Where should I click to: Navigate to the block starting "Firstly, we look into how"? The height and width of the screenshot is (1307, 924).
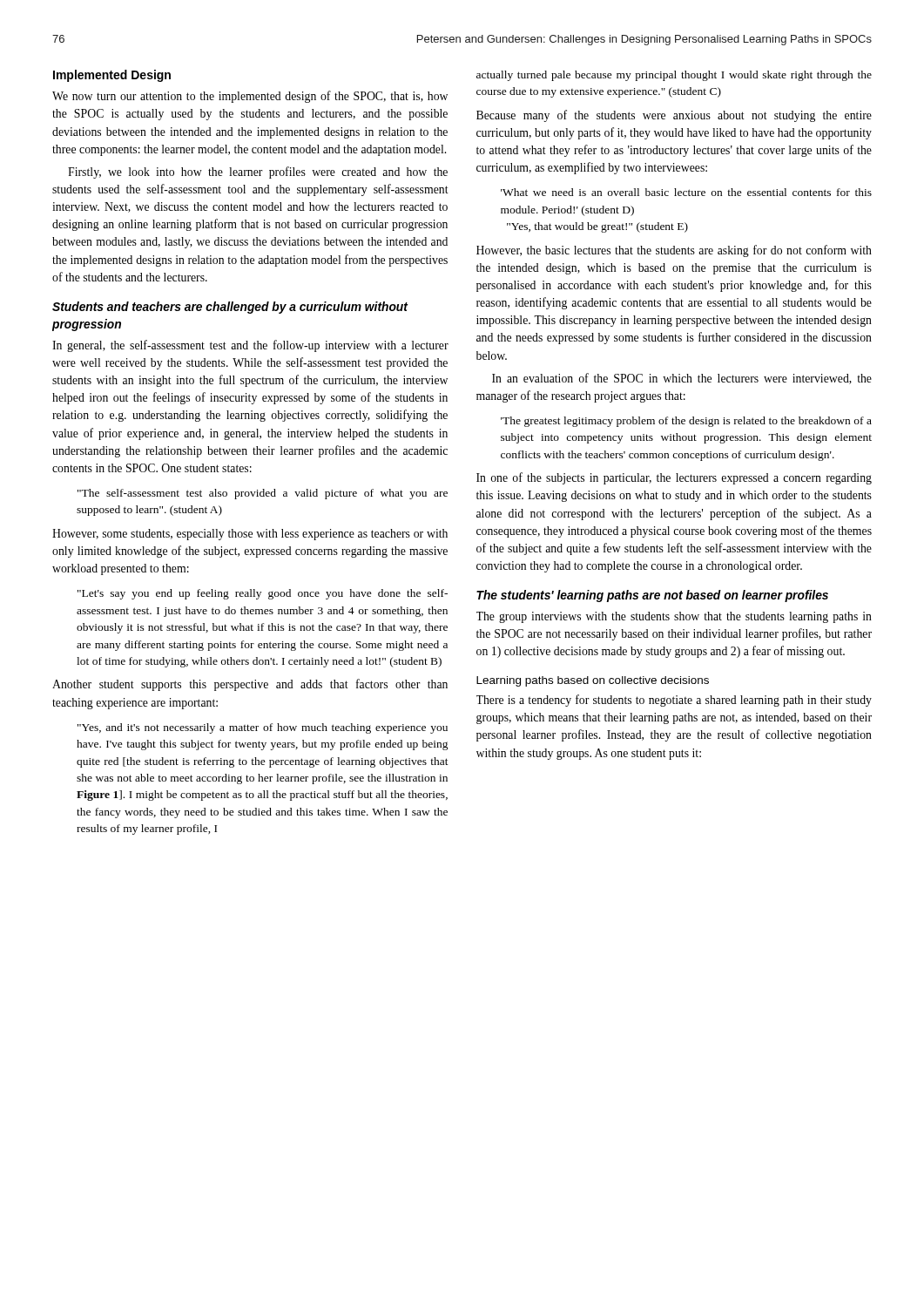(250, 225)
